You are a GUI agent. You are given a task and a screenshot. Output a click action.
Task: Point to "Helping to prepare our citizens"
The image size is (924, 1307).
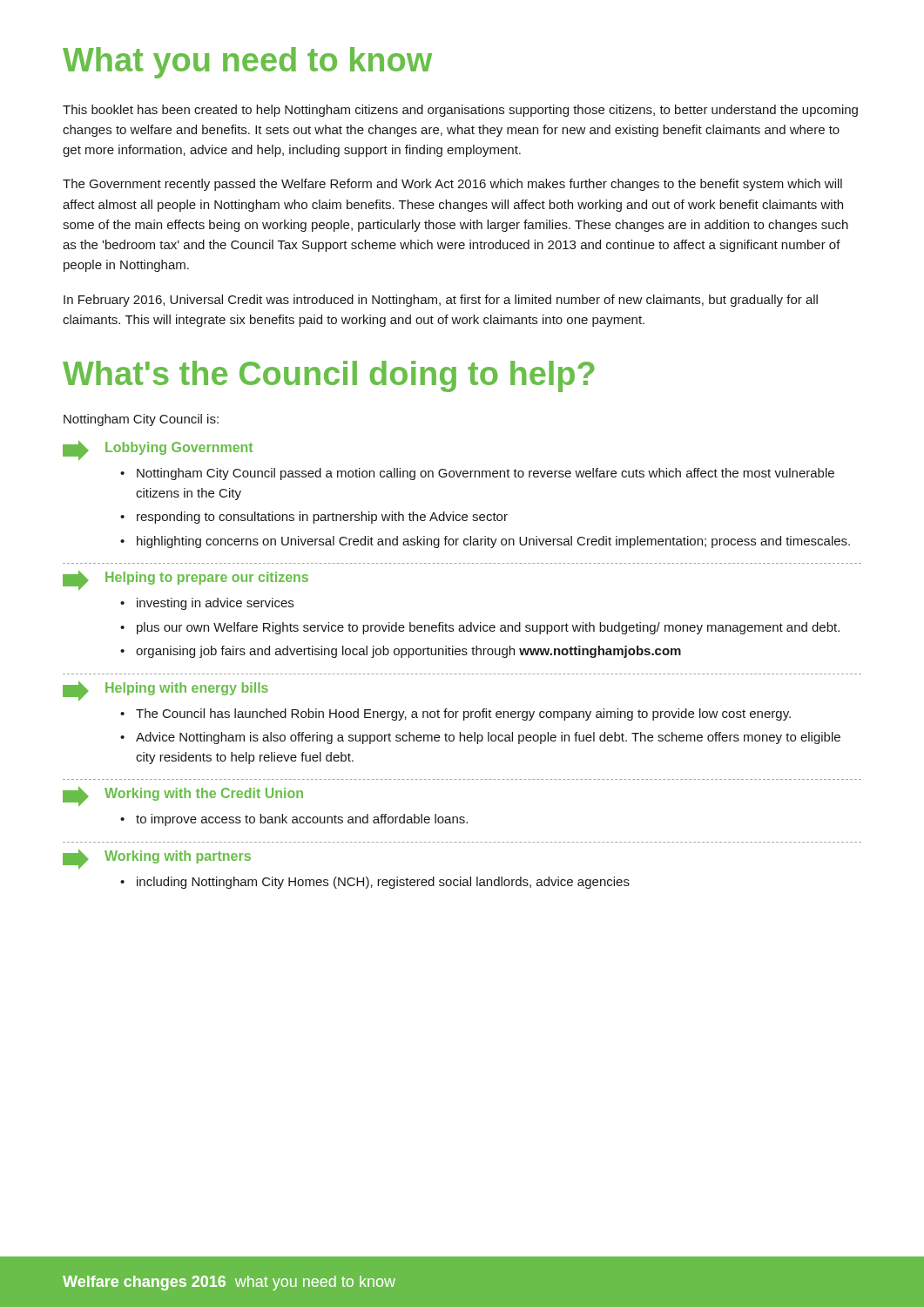click(x=207, y=578)
